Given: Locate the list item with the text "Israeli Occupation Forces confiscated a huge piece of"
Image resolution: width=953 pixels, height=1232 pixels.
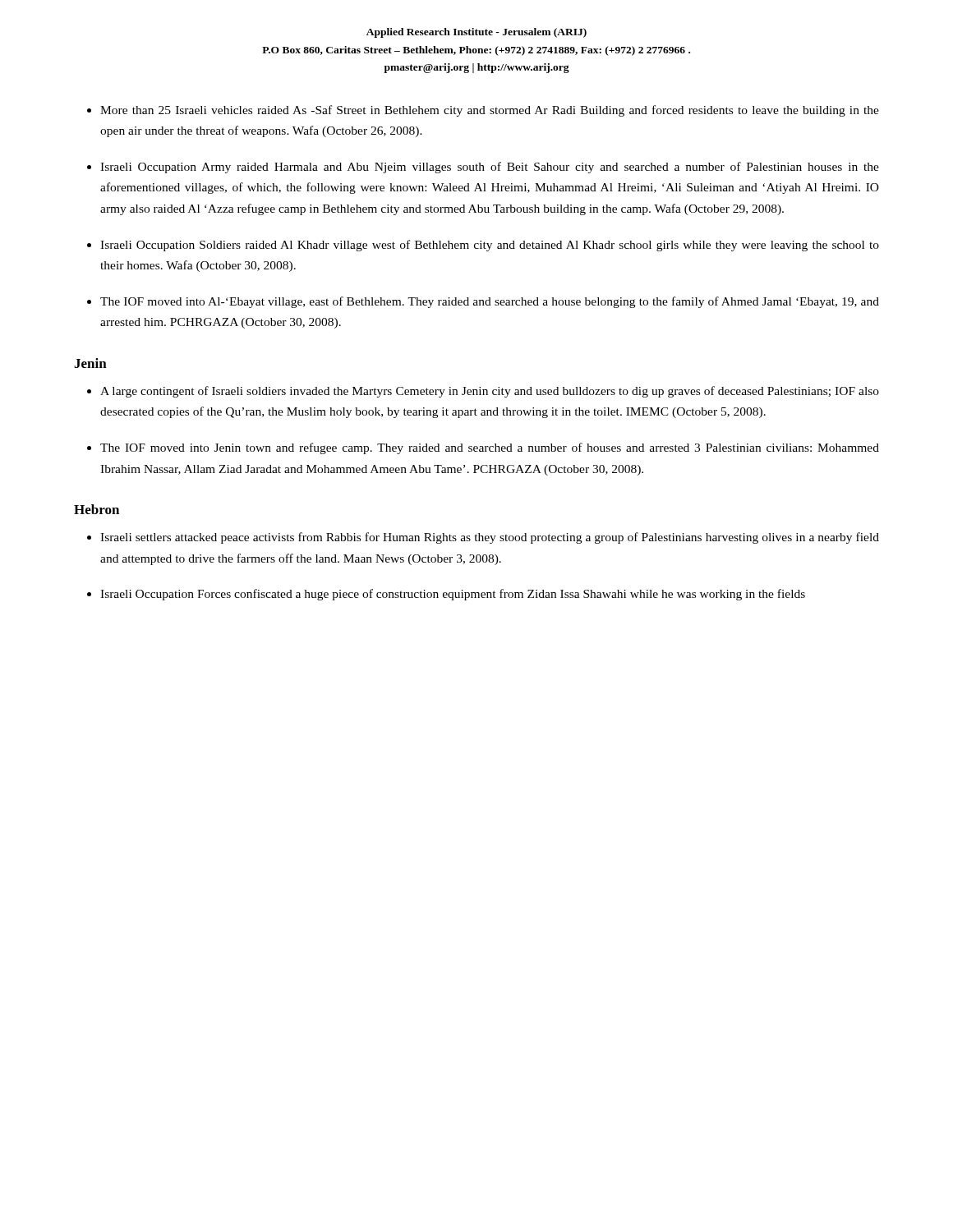Looking at the screenshot, I should 453,594.
